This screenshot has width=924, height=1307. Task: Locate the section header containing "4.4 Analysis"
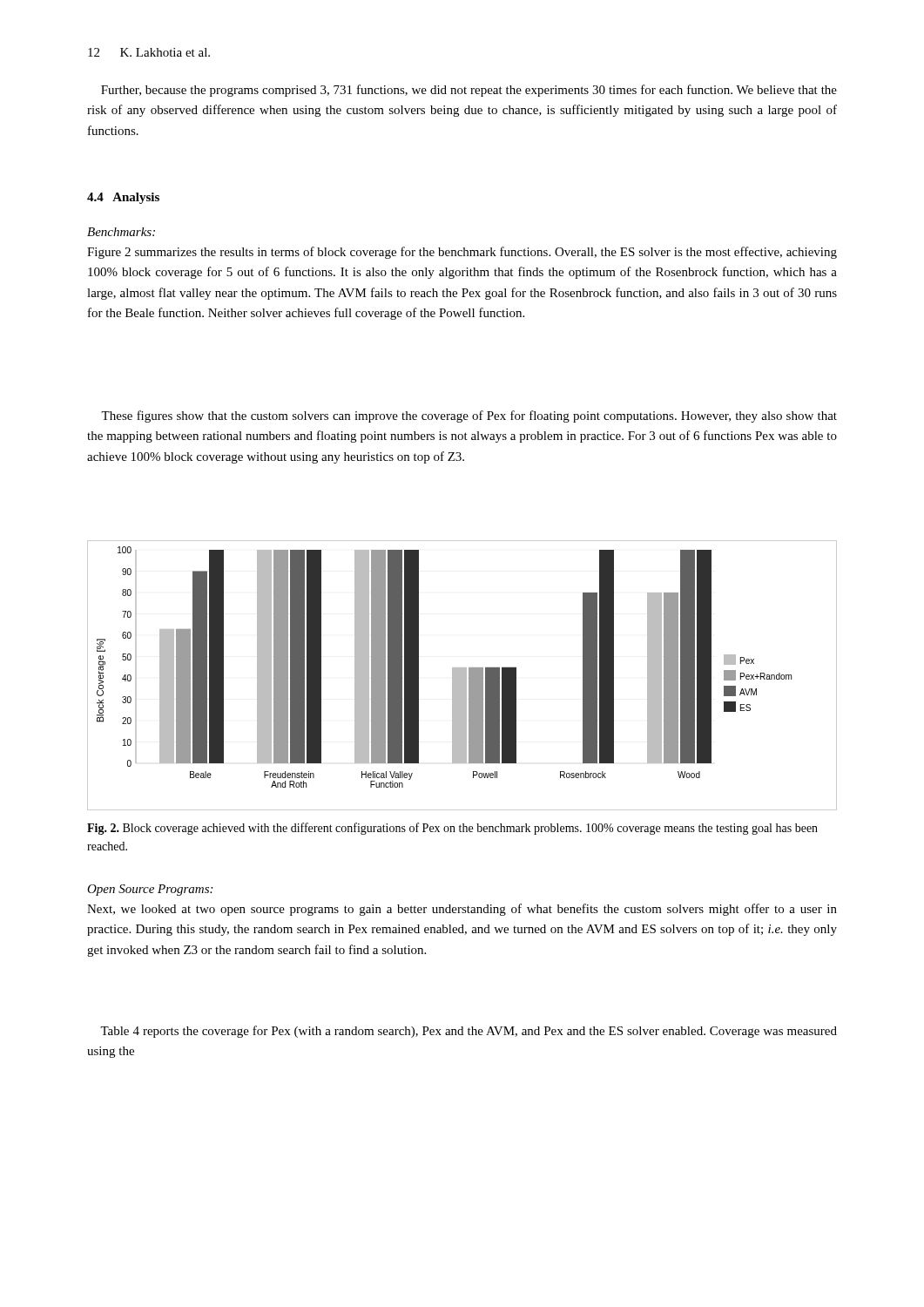(123, 197)
